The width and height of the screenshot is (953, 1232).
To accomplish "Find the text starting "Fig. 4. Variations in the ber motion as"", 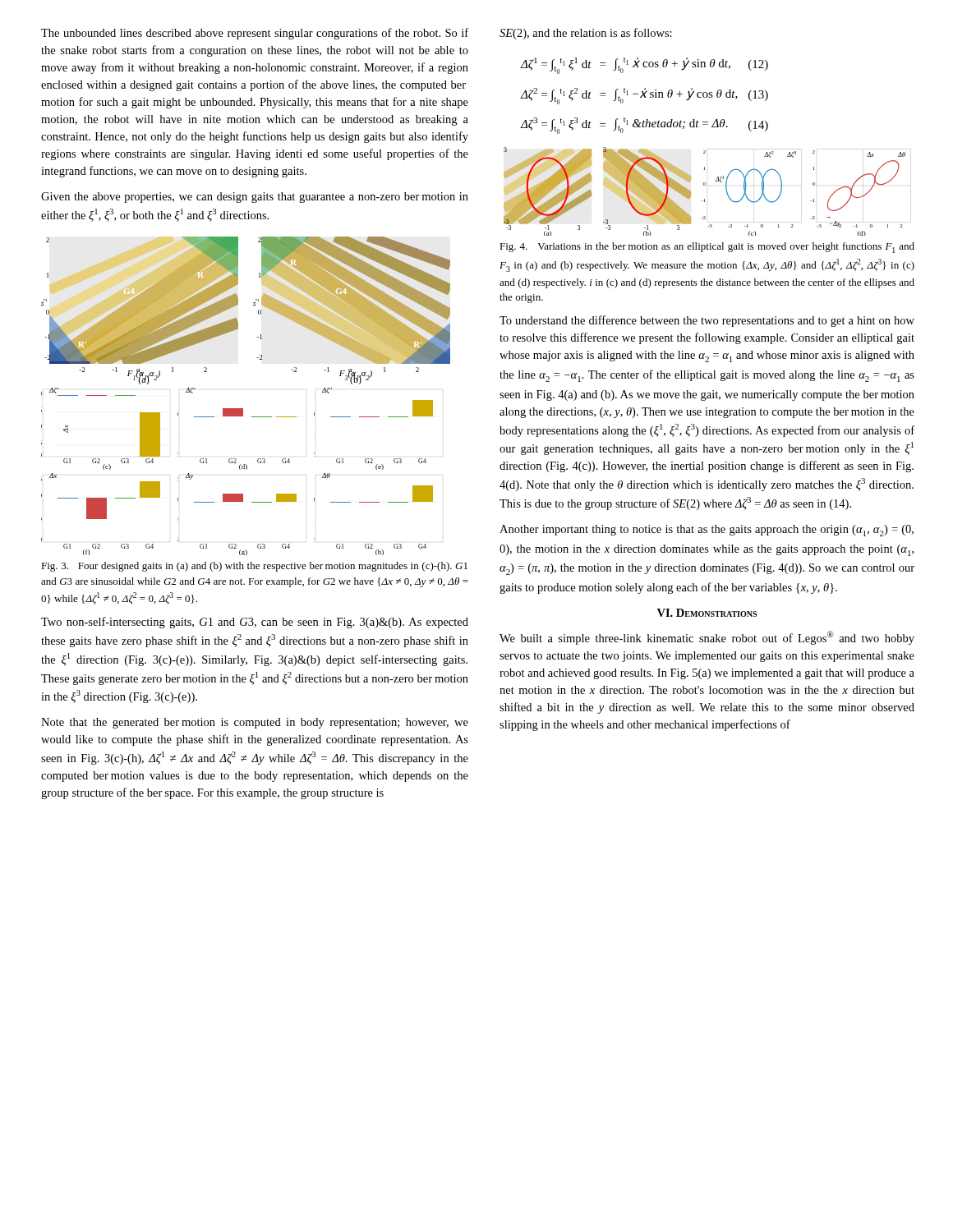I will (x=707, y=272).
